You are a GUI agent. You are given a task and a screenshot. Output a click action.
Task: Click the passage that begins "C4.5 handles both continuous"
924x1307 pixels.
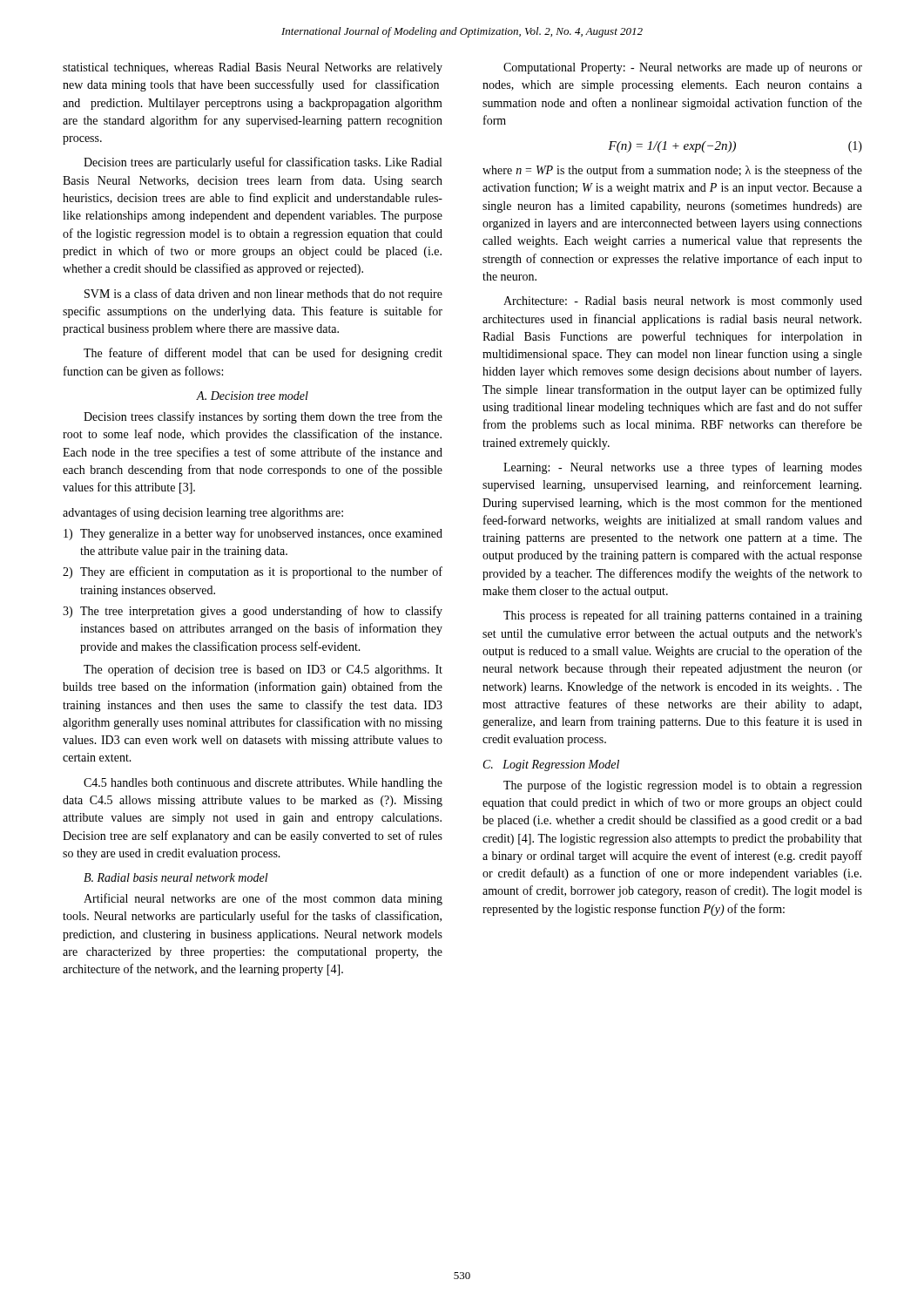point(253,819)
